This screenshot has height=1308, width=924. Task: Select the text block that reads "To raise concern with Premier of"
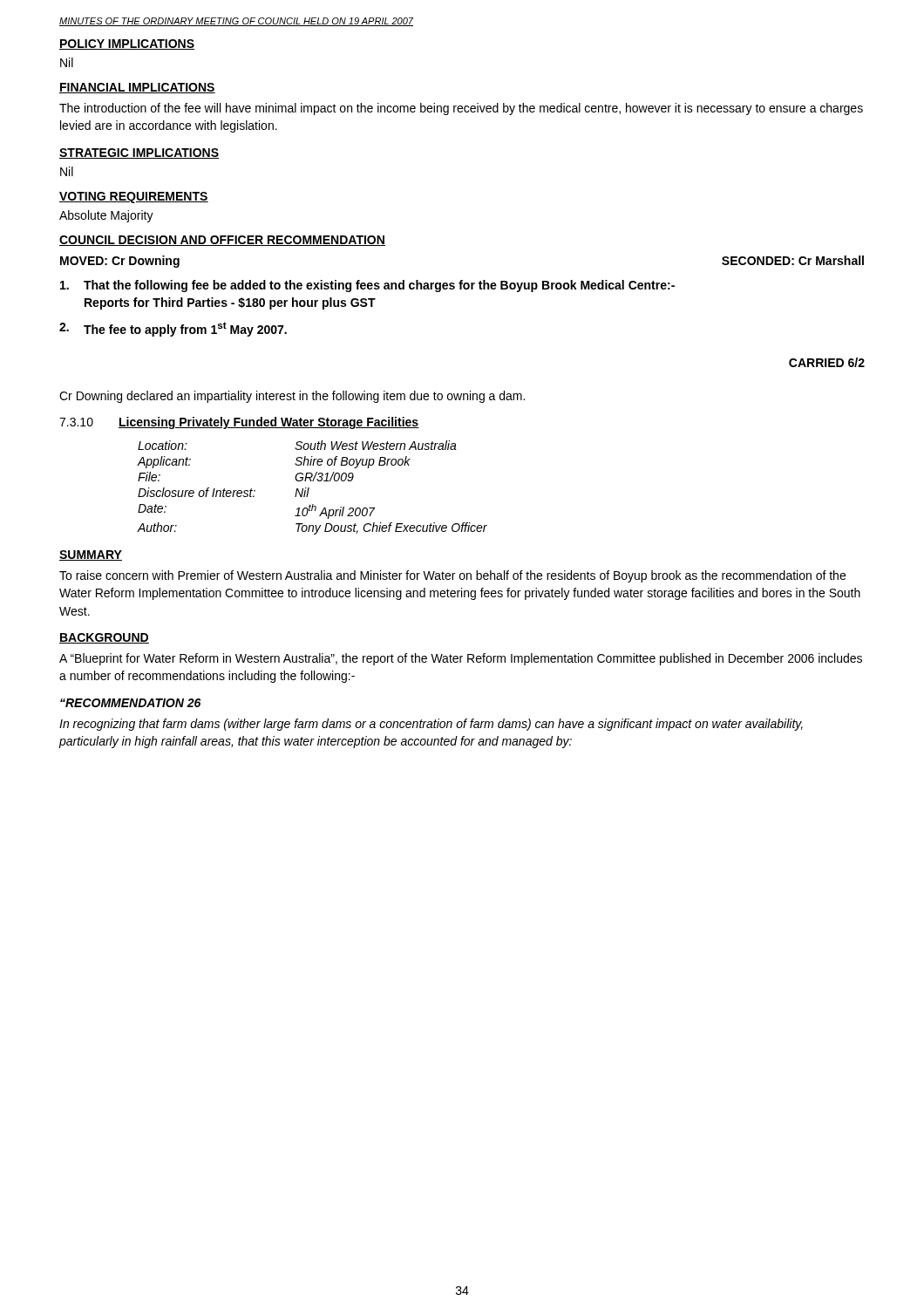[x=460, y=593]
